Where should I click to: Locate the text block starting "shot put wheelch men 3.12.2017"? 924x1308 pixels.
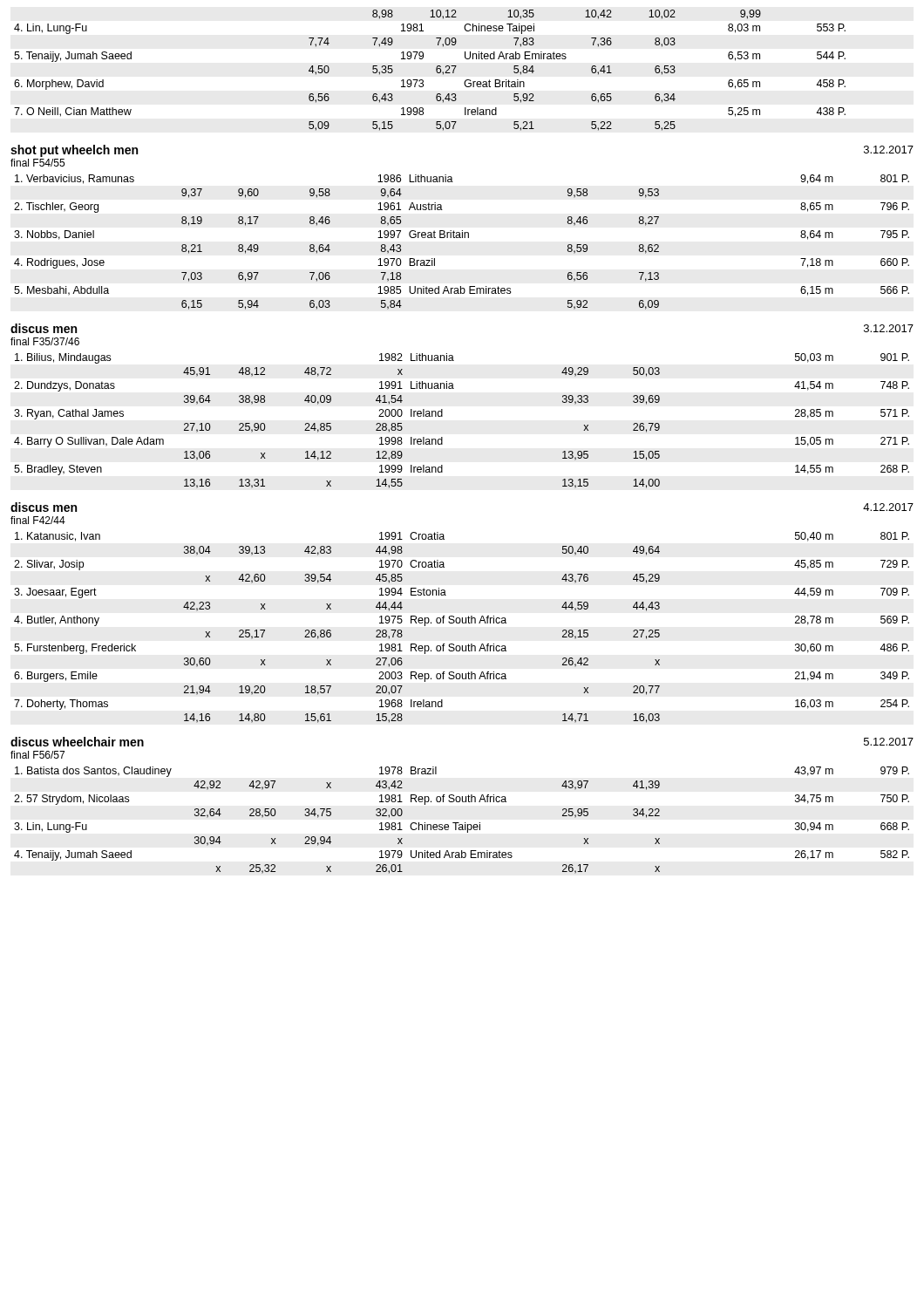coord(76,150)
